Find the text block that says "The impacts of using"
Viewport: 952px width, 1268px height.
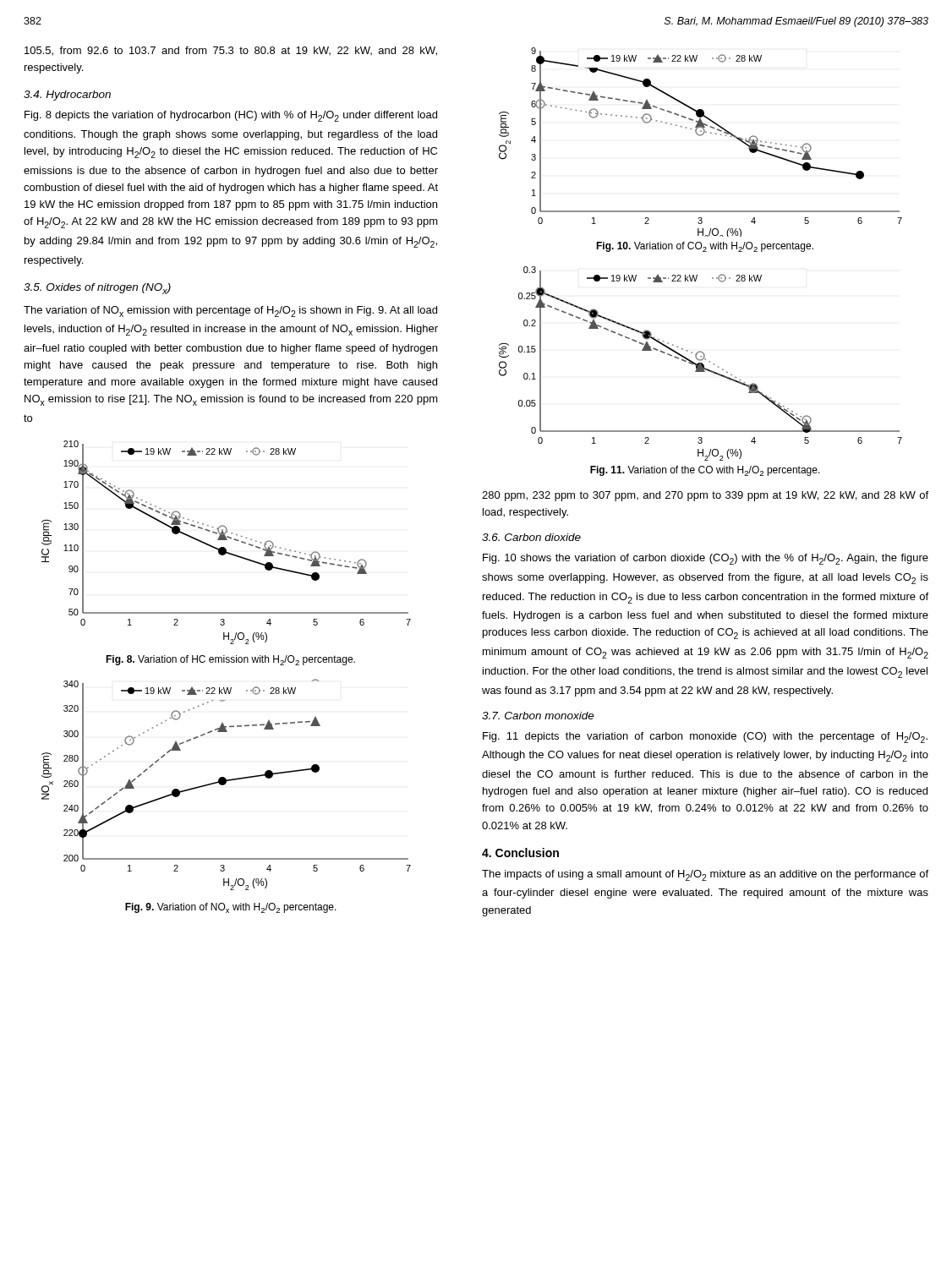click(x=705, y=891)
